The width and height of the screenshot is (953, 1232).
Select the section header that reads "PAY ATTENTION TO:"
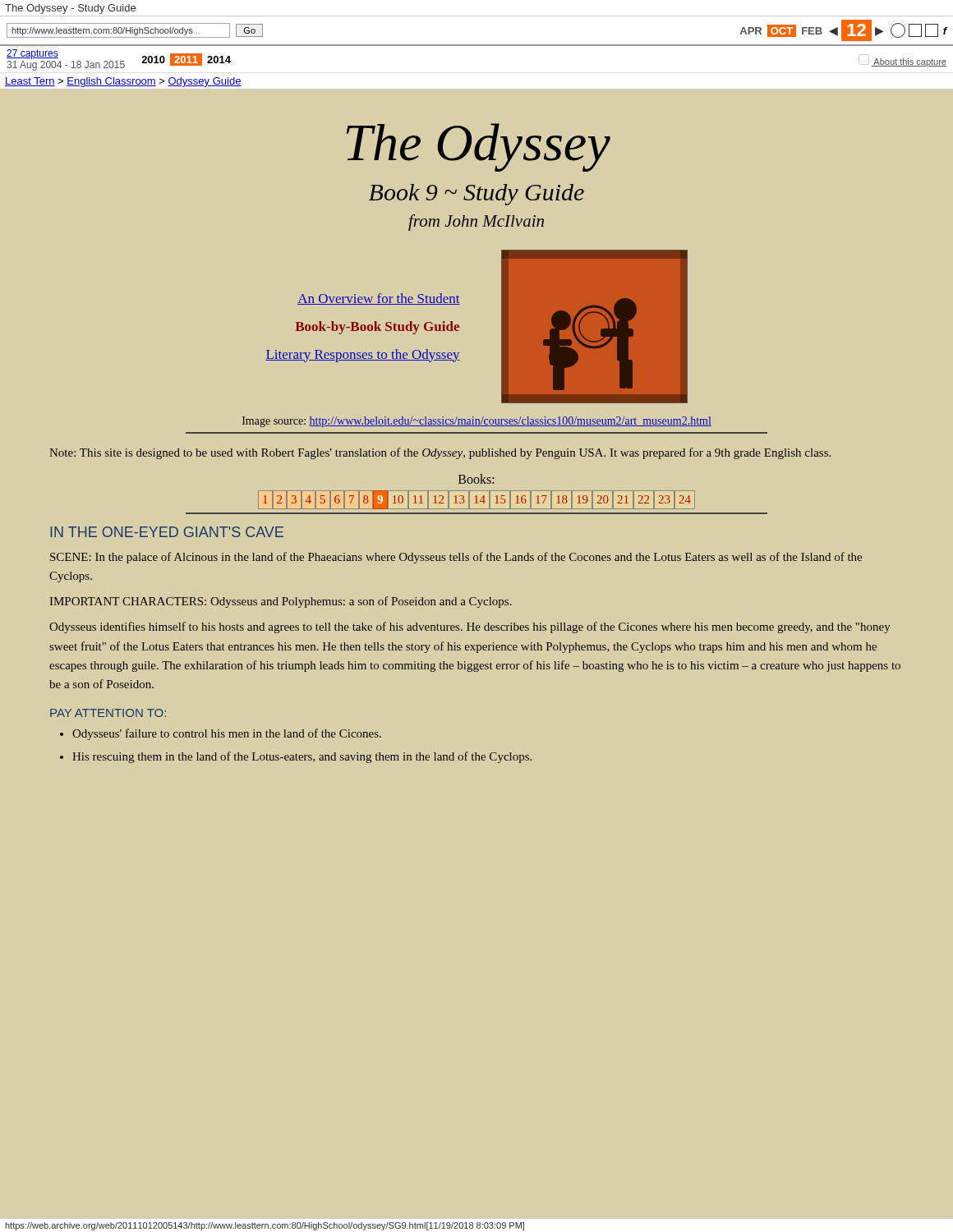pyautogui.click(x=108, y=713)
